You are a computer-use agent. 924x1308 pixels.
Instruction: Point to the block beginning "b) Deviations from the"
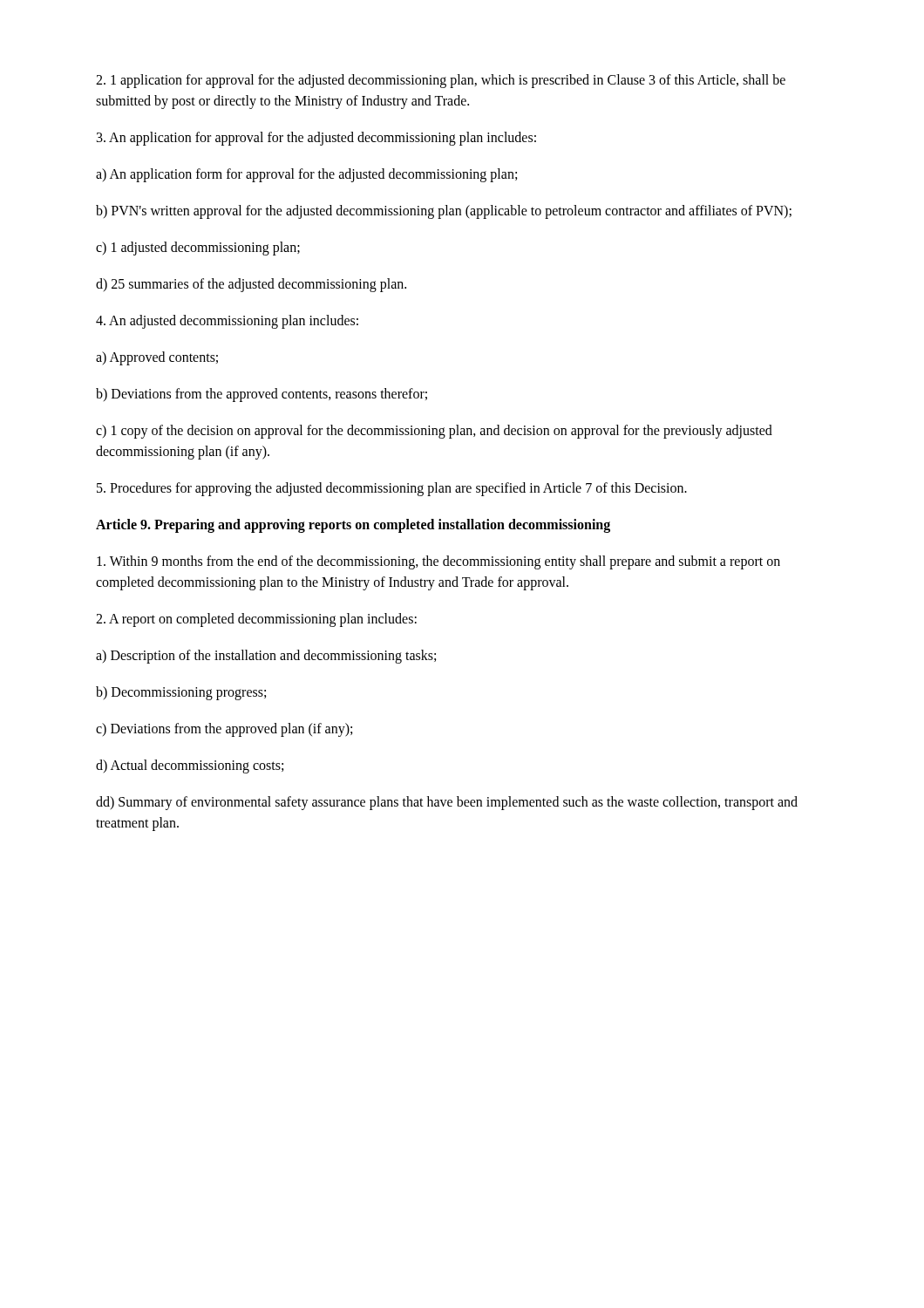pos(262,394)
